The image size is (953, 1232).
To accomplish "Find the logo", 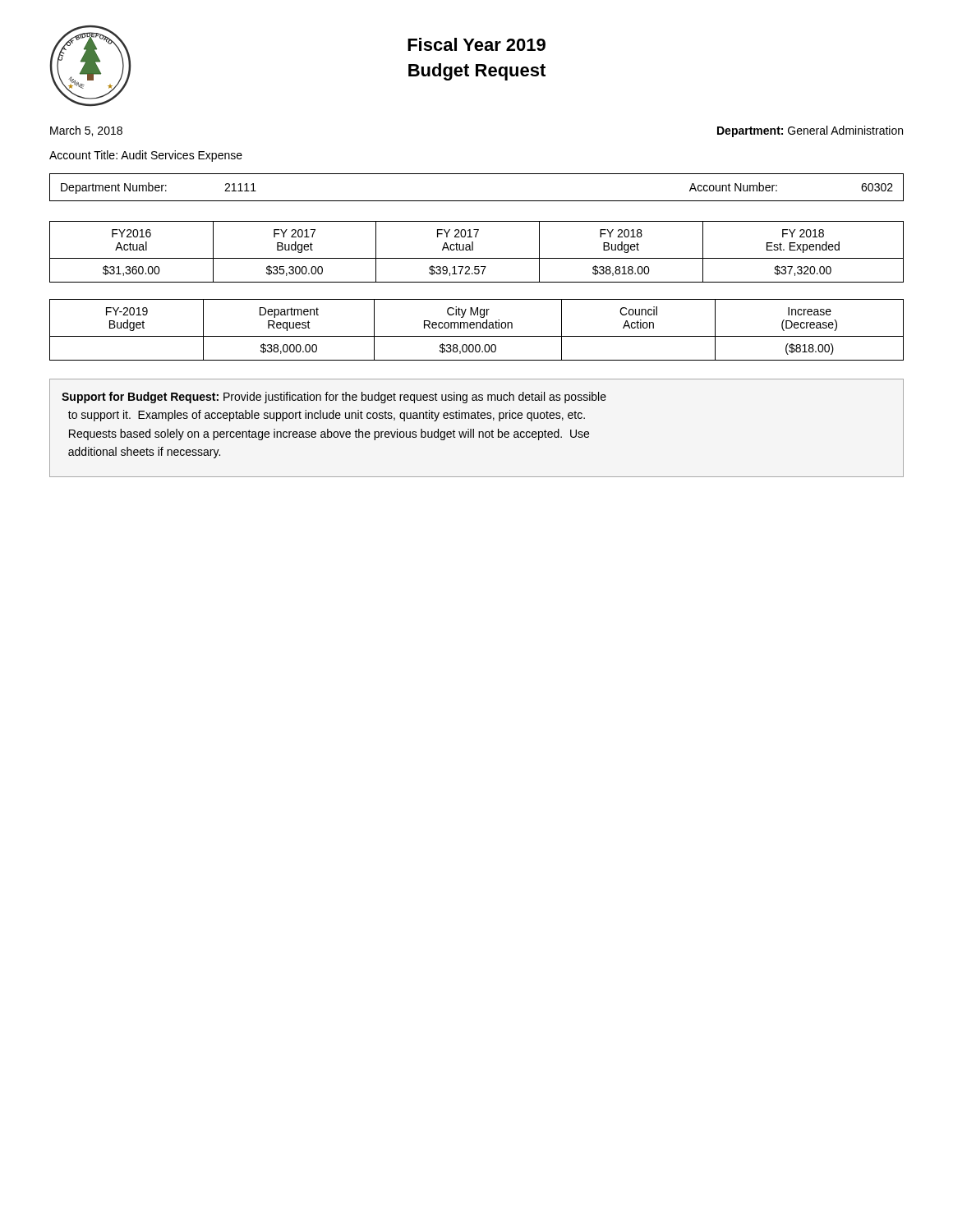I will pos(94,67).
